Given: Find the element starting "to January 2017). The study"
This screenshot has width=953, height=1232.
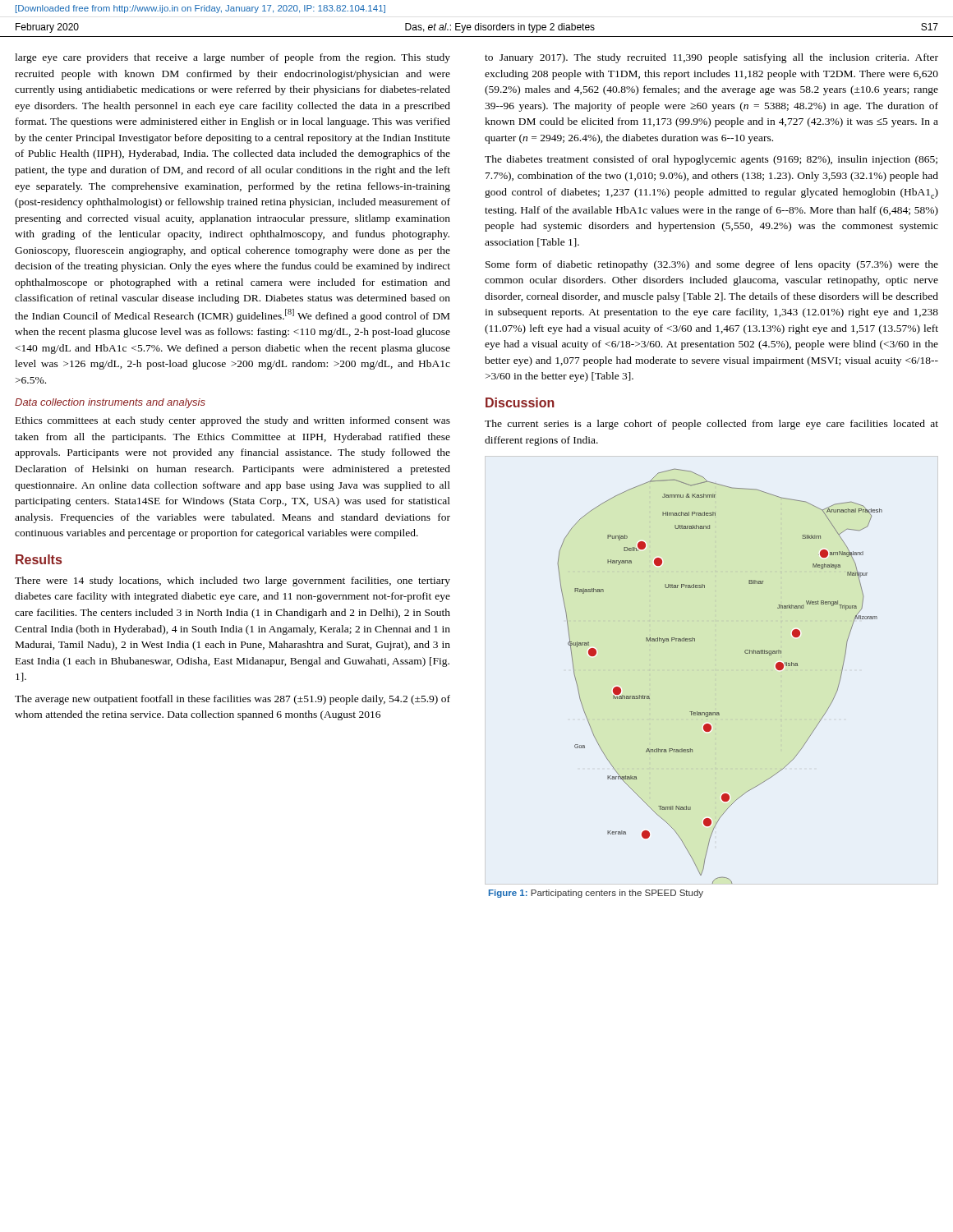Looking at the screenshot, I should (711, 217).
